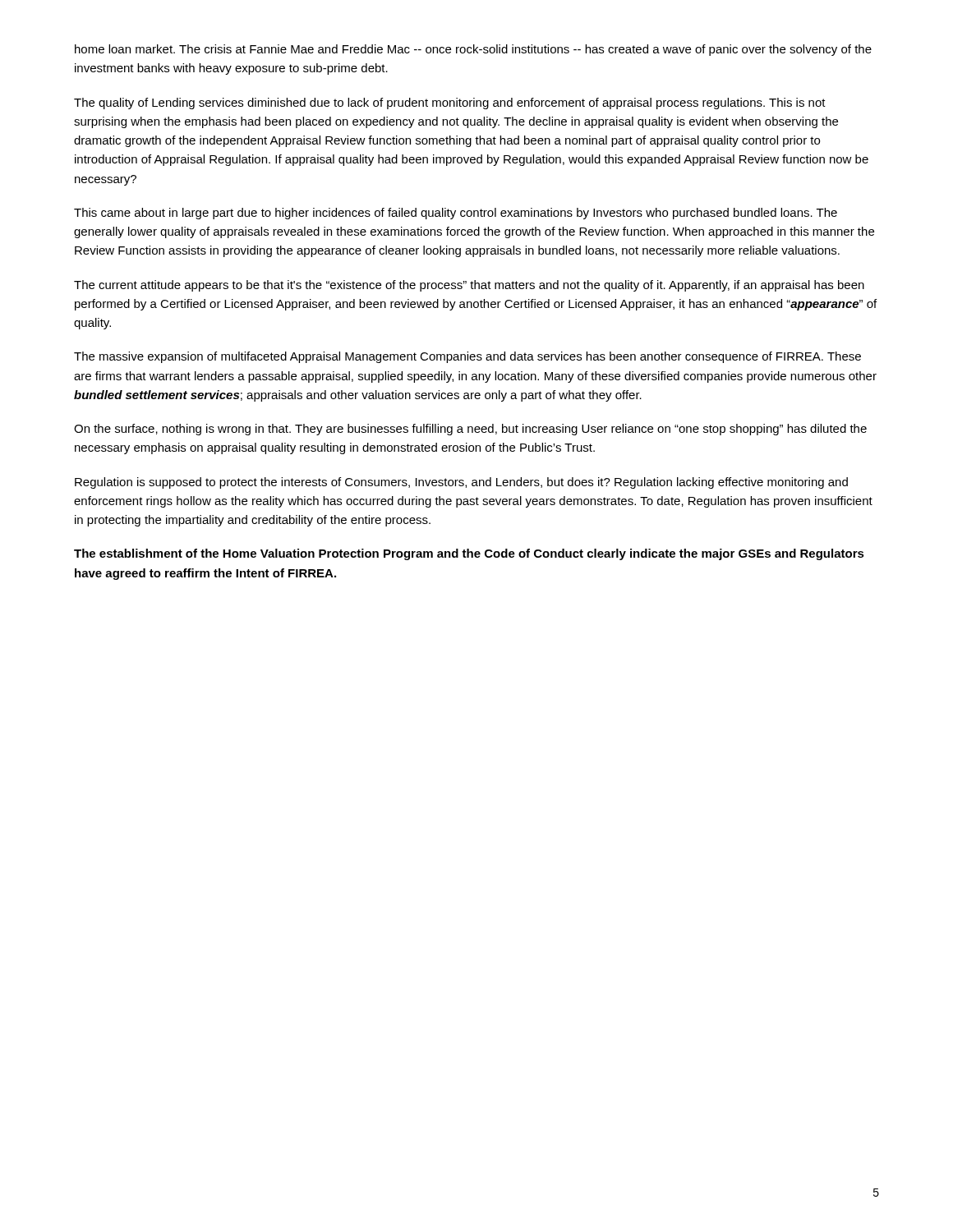Select the text block that reads "The massive expansion of multifaceted Appraisal Management"

click(475, 375)
